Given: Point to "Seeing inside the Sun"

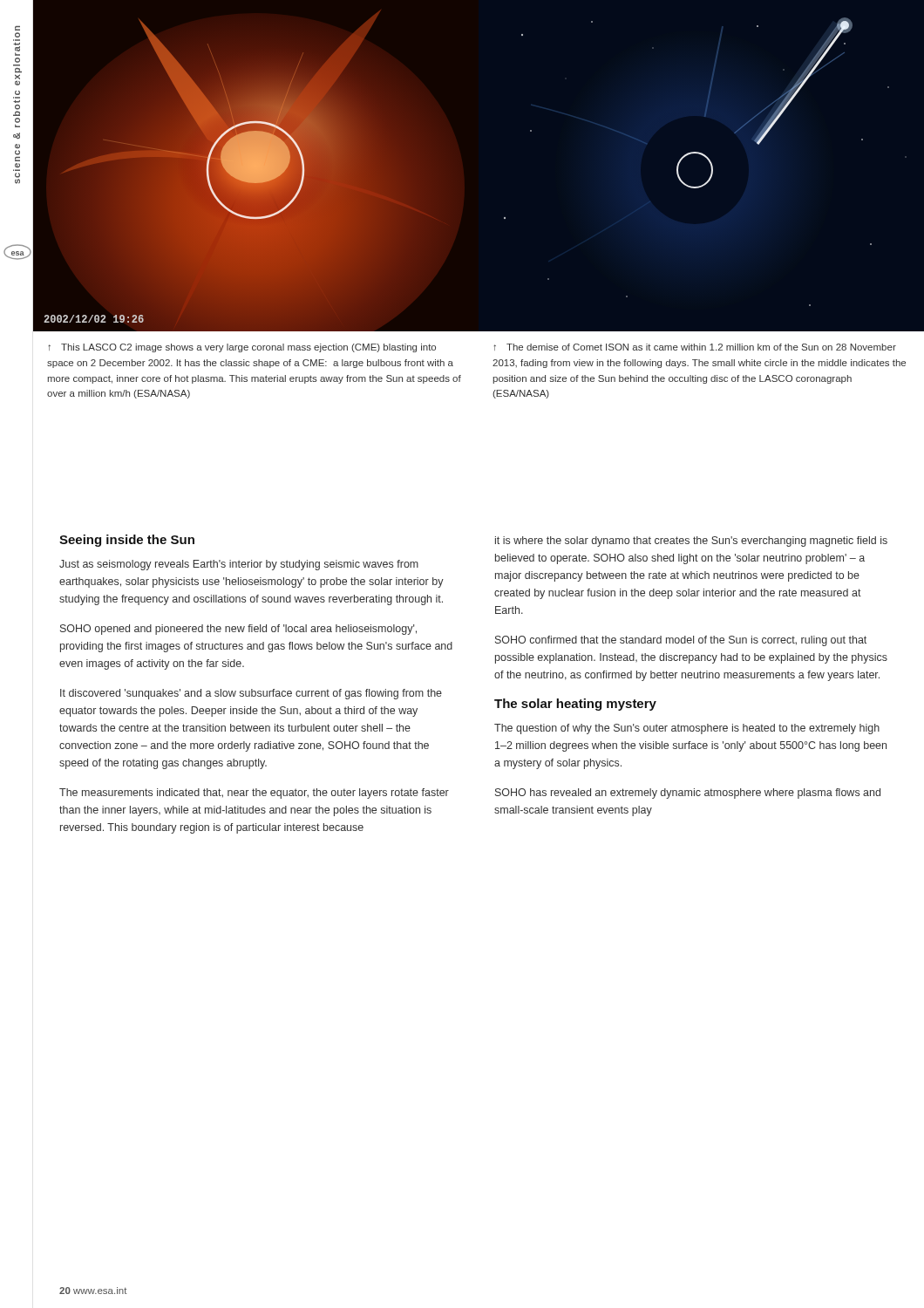Looking at the screenshot, I should 127,539.
